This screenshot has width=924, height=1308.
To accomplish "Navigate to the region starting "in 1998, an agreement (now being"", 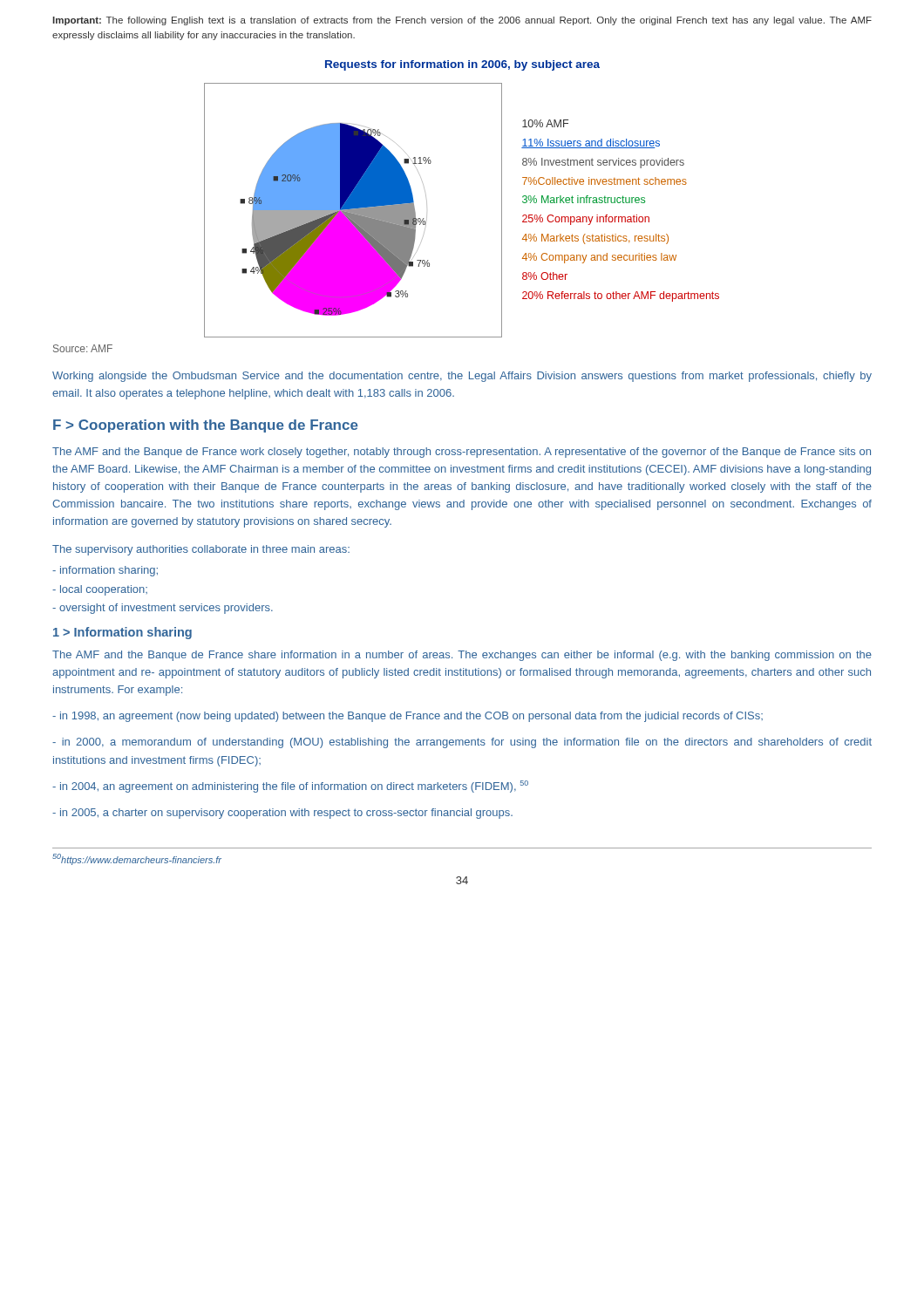I will point(408,716).
